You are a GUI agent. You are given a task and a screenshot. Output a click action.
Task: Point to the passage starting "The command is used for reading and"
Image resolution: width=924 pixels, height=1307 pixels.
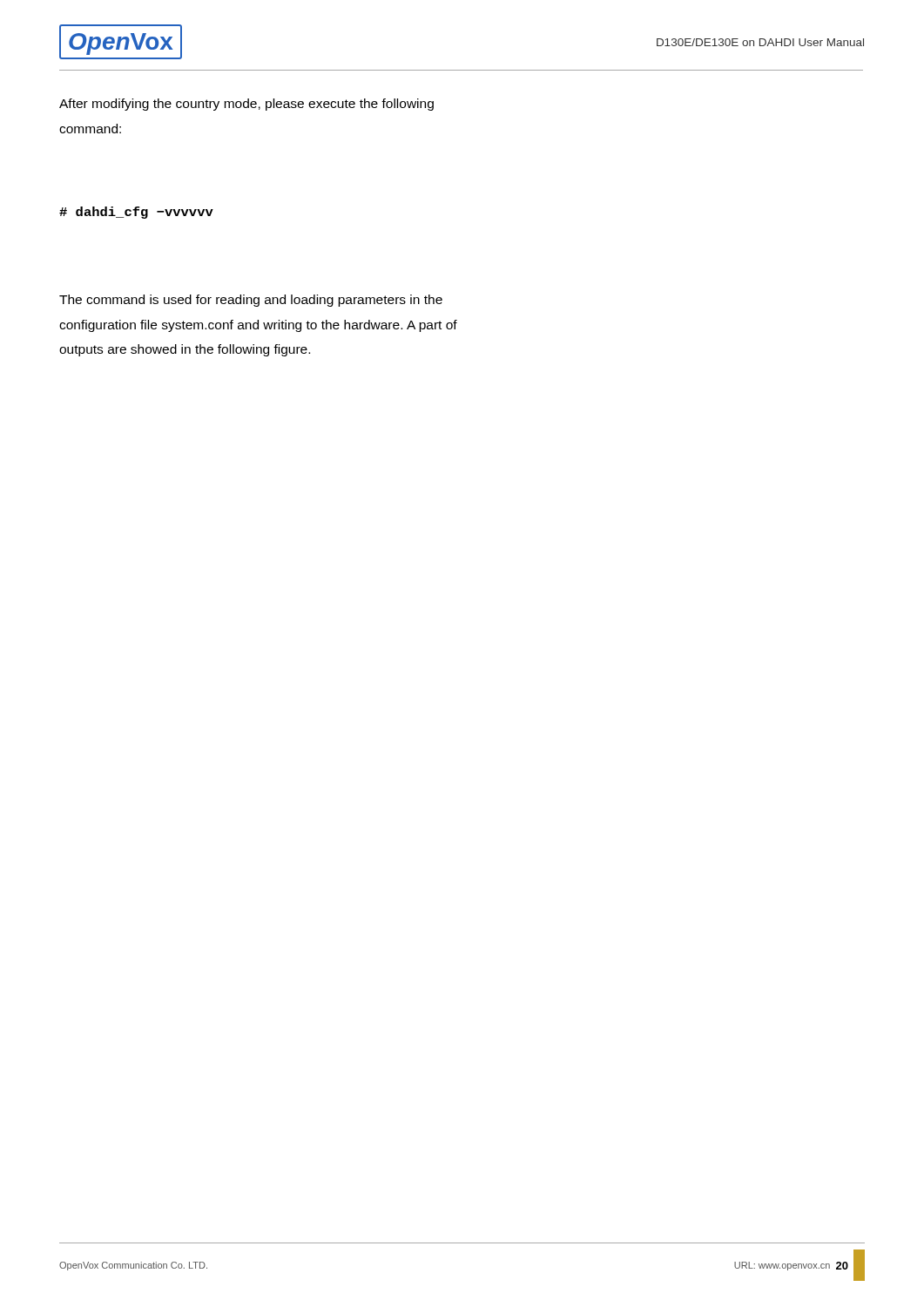tap(258, 324)
